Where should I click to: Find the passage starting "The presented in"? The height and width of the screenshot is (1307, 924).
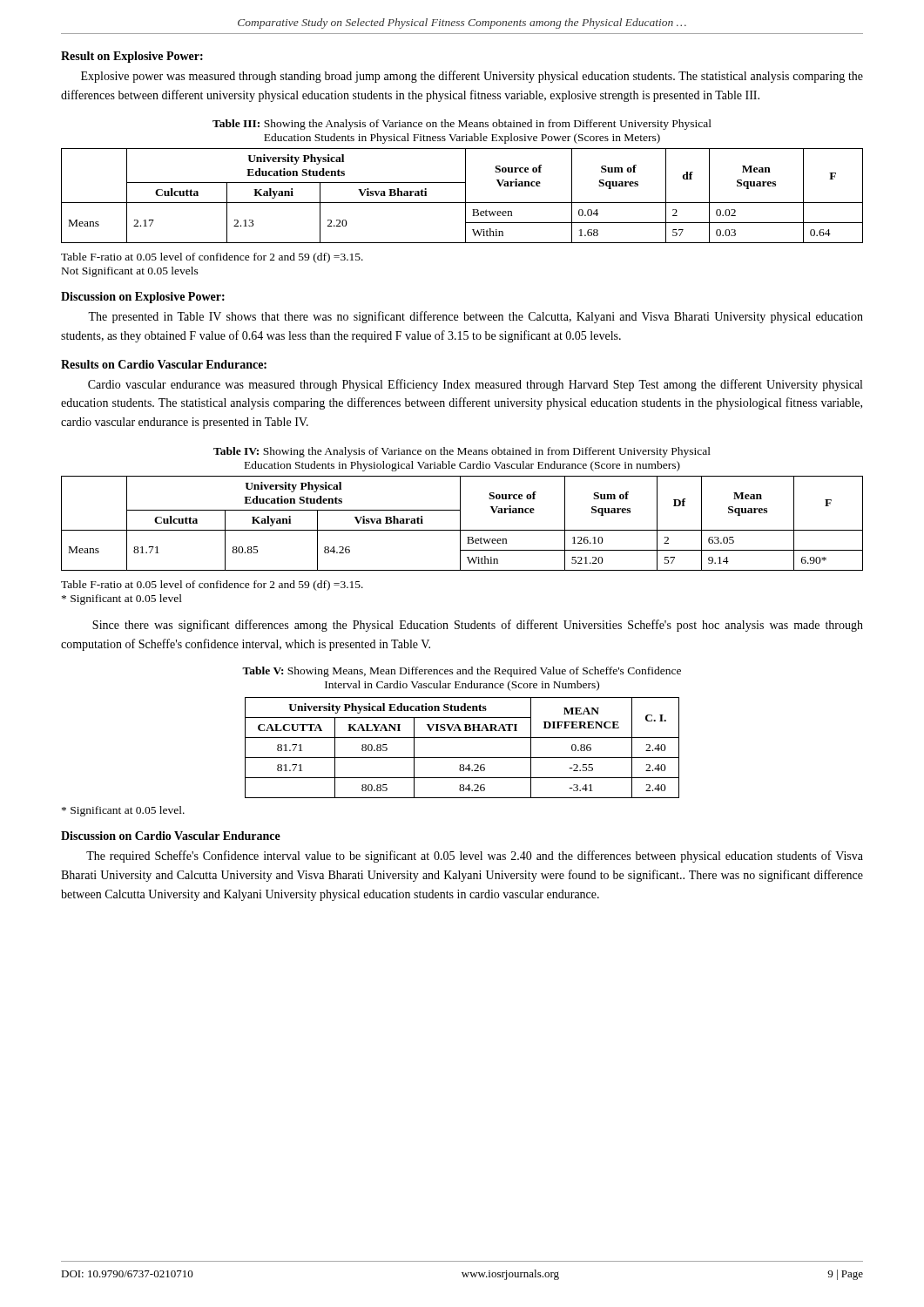(462, 326)
